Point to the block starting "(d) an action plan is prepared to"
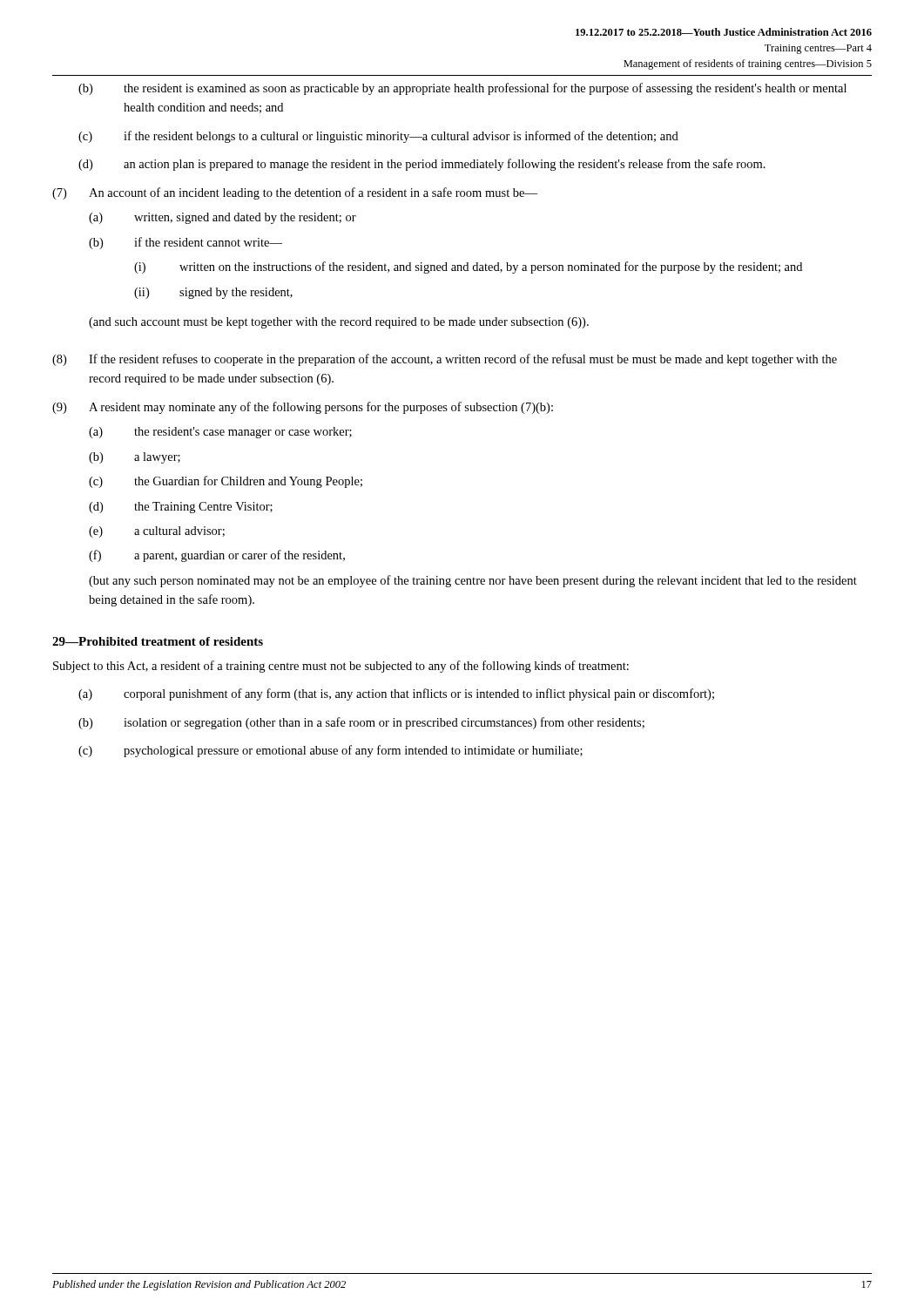Screen dimensions: 1307x924 coord(462,164)
